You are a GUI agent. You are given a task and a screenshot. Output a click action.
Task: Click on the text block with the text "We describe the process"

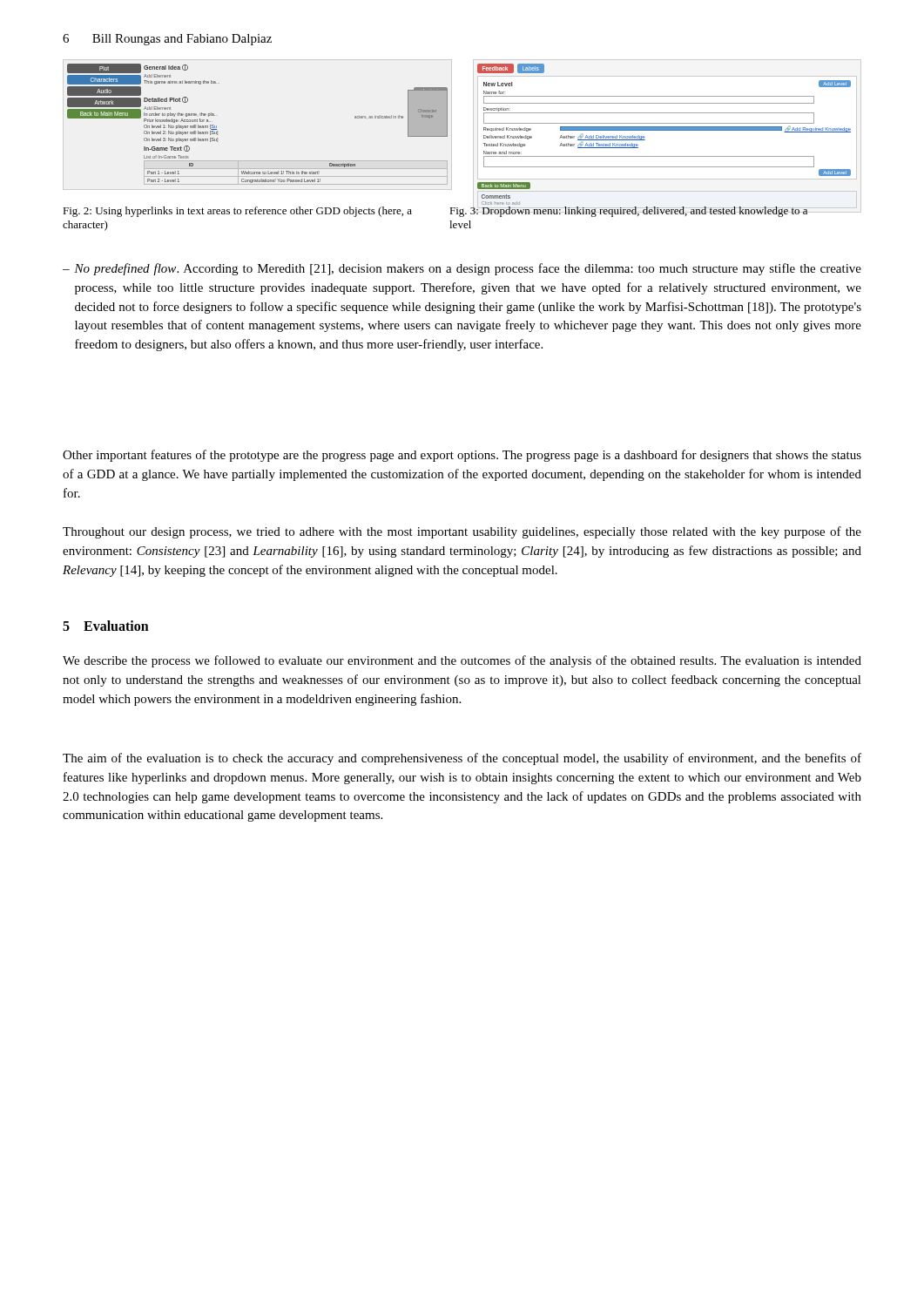pos(462,679)
